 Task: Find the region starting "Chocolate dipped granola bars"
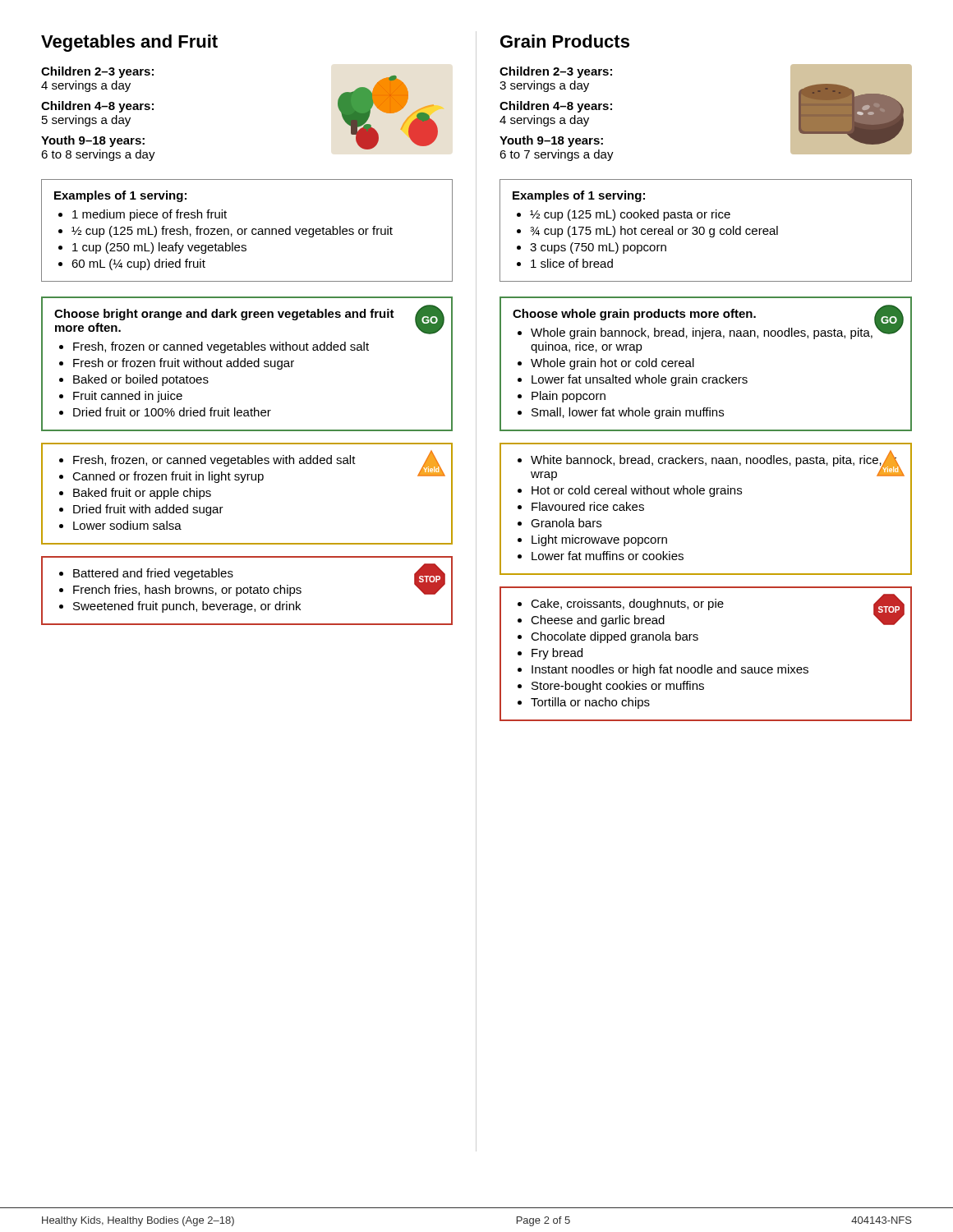click(615, 636)
